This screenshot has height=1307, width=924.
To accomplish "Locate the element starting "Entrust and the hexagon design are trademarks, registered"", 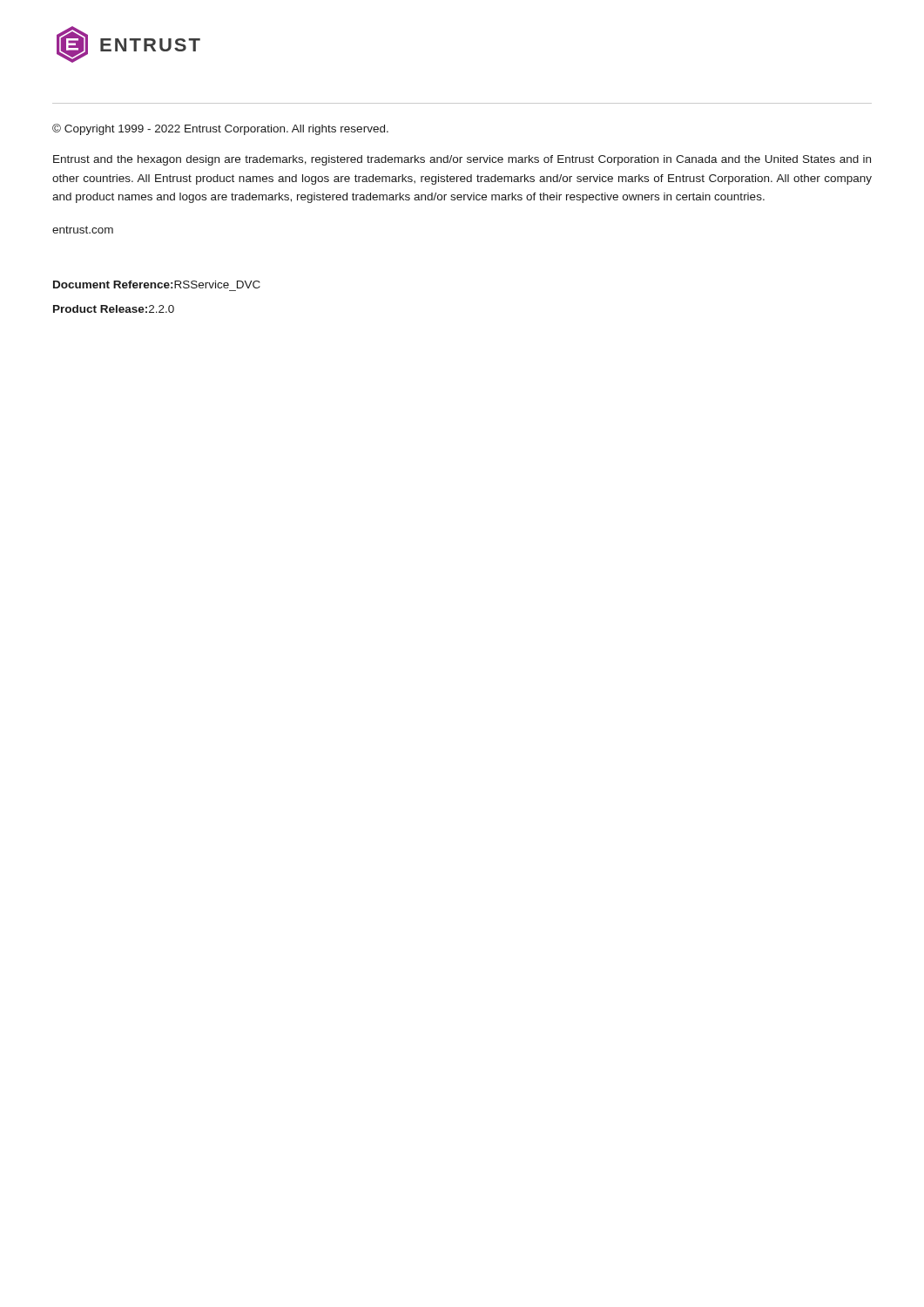I will 462,178.
